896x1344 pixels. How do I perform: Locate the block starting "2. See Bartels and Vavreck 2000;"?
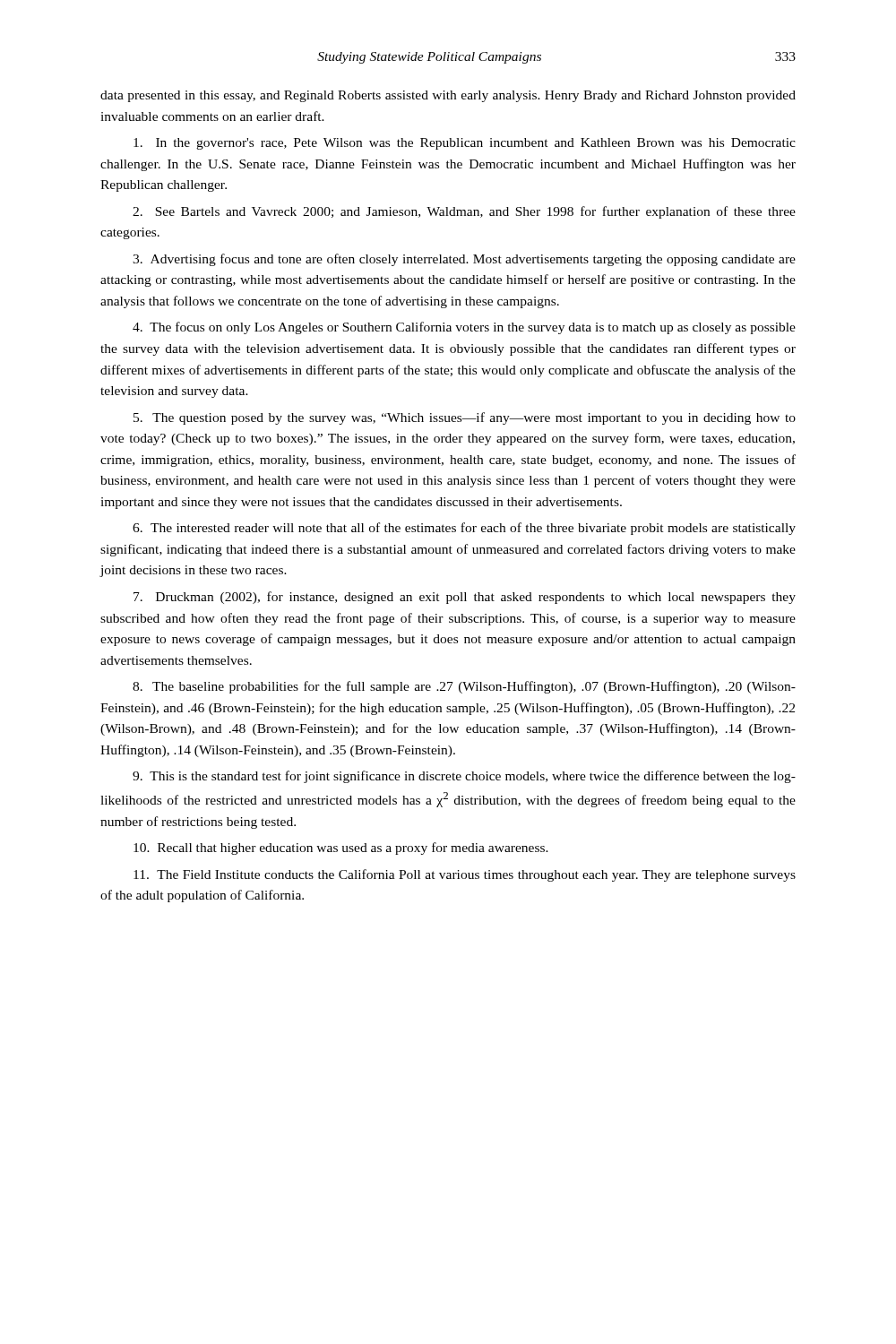(x=448, y=222)
